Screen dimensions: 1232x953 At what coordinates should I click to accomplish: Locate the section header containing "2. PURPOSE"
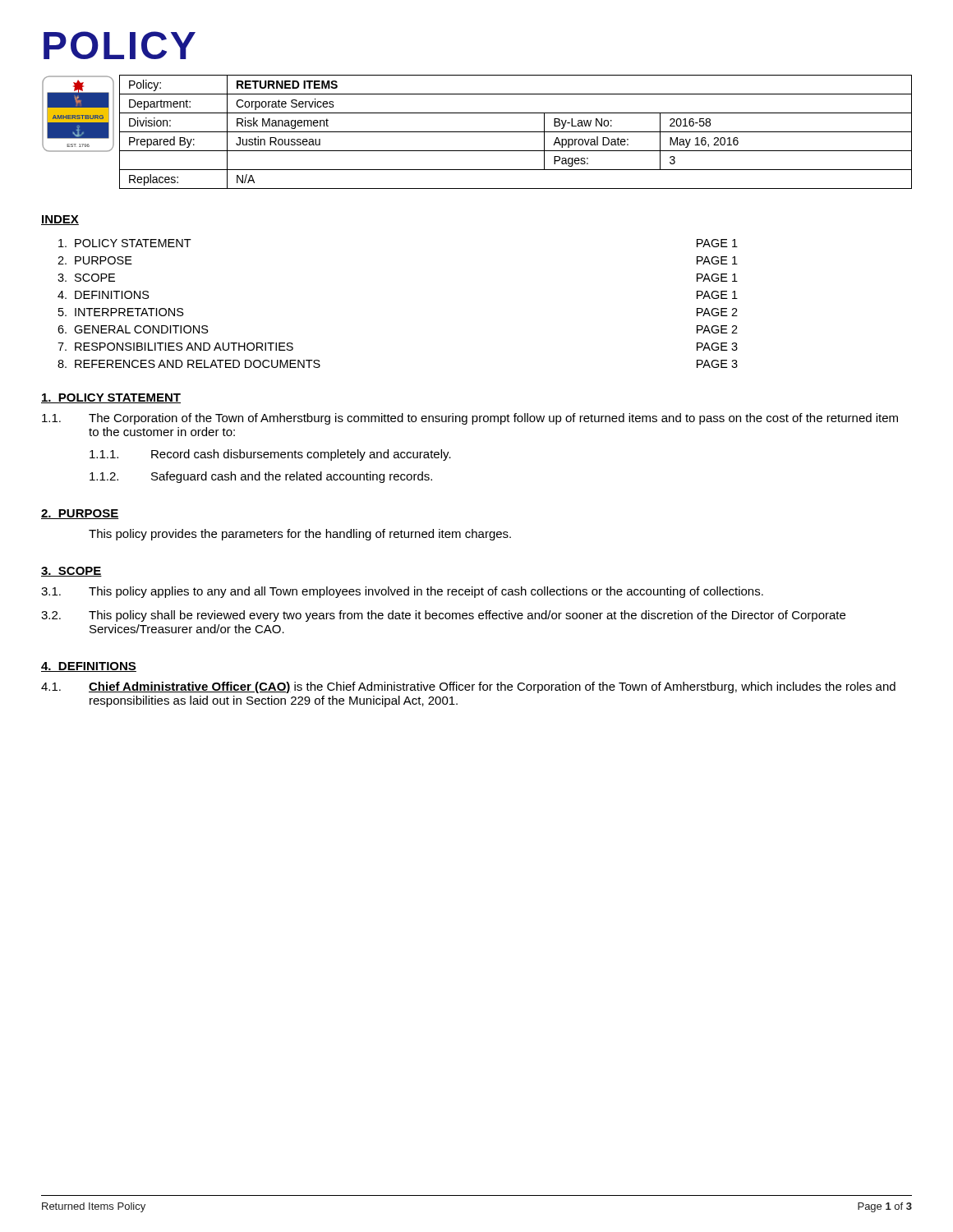pos(80,513)
